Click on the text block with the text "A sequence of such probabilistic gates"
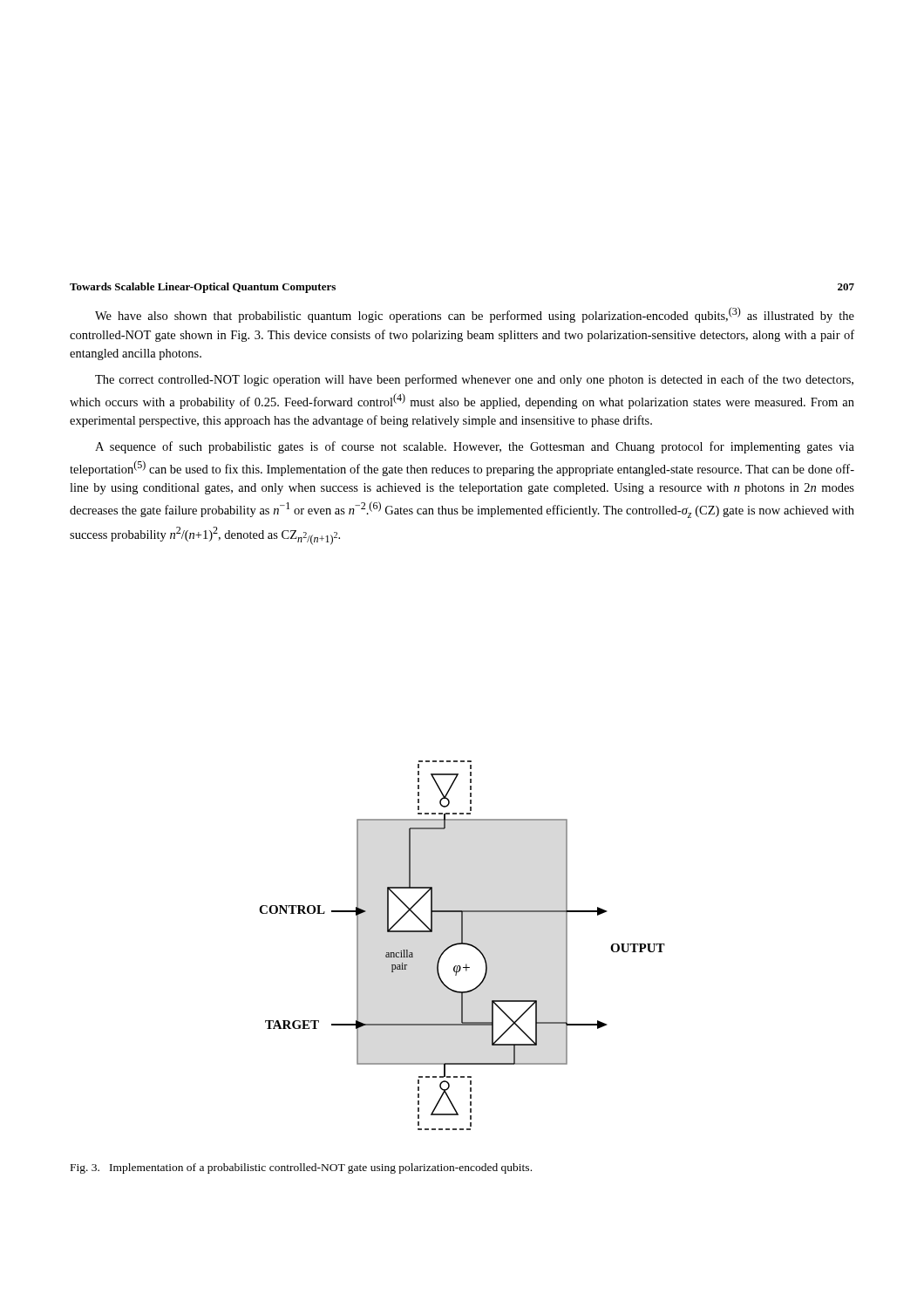924x1308 pixels. (x=462, y=492)
